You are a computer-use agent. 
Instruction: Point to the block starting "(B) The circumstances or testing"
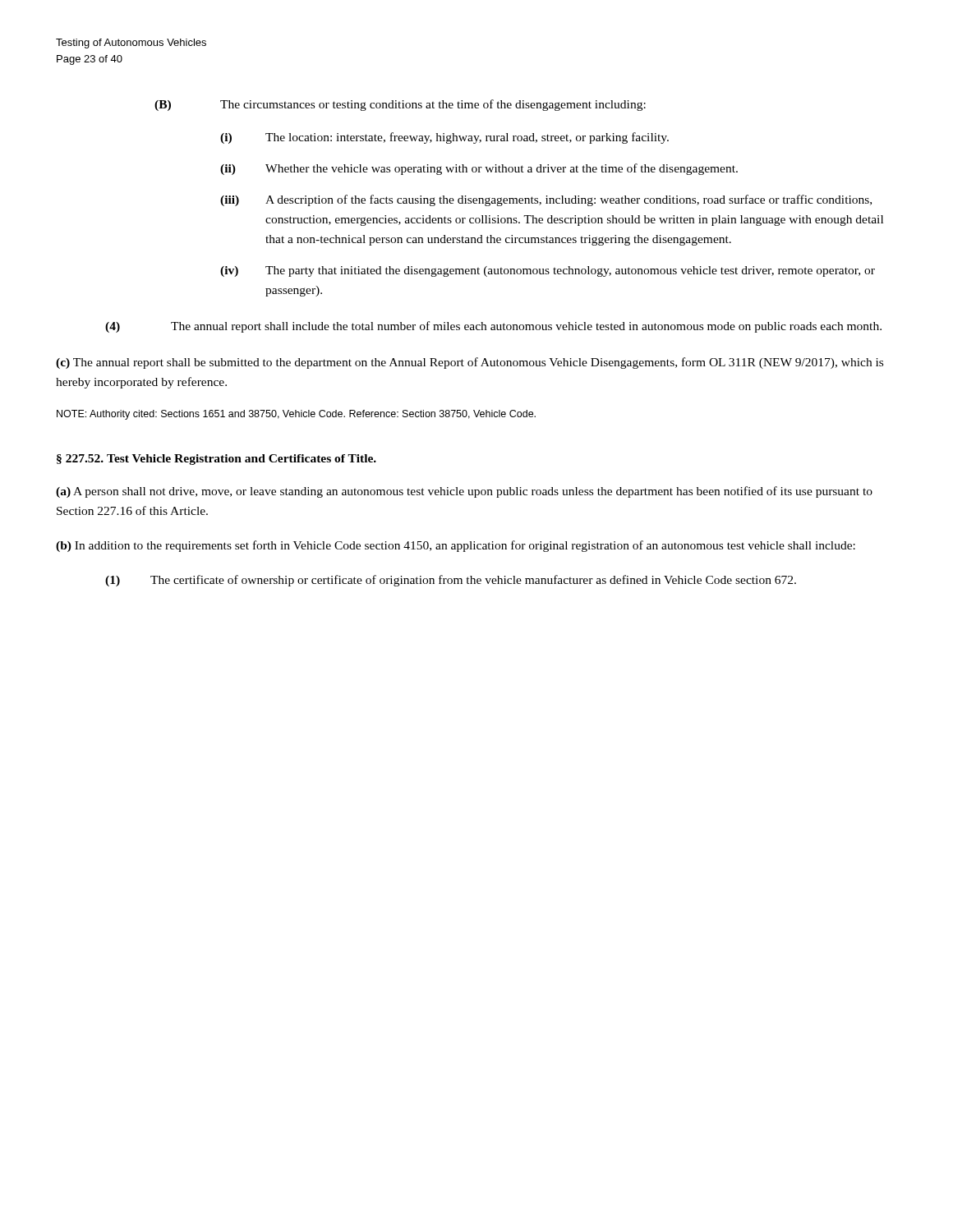(x=400, y=104)
